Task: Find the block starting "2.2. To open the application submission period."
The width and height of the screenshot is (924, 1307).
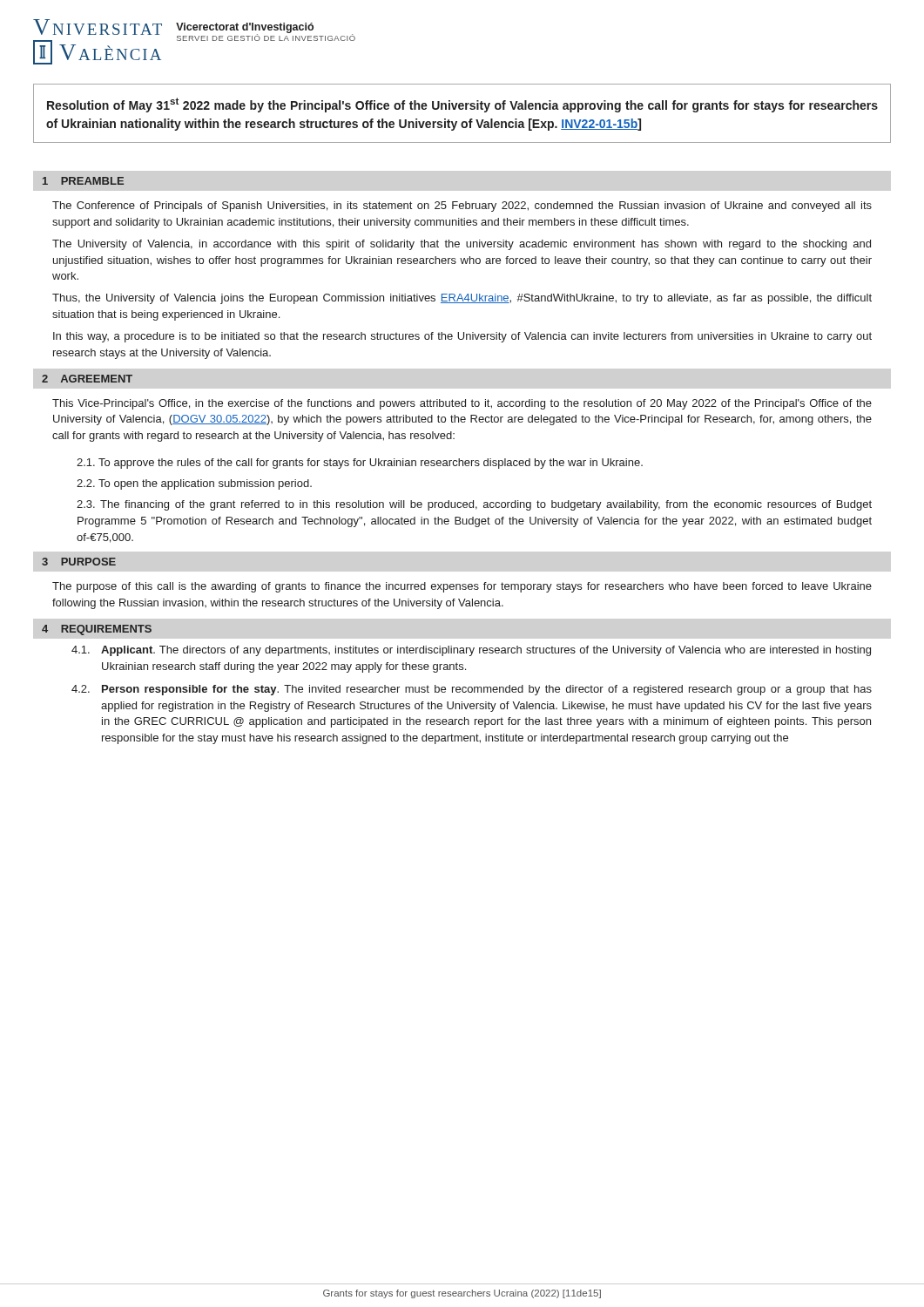Action: coord(195,483)
